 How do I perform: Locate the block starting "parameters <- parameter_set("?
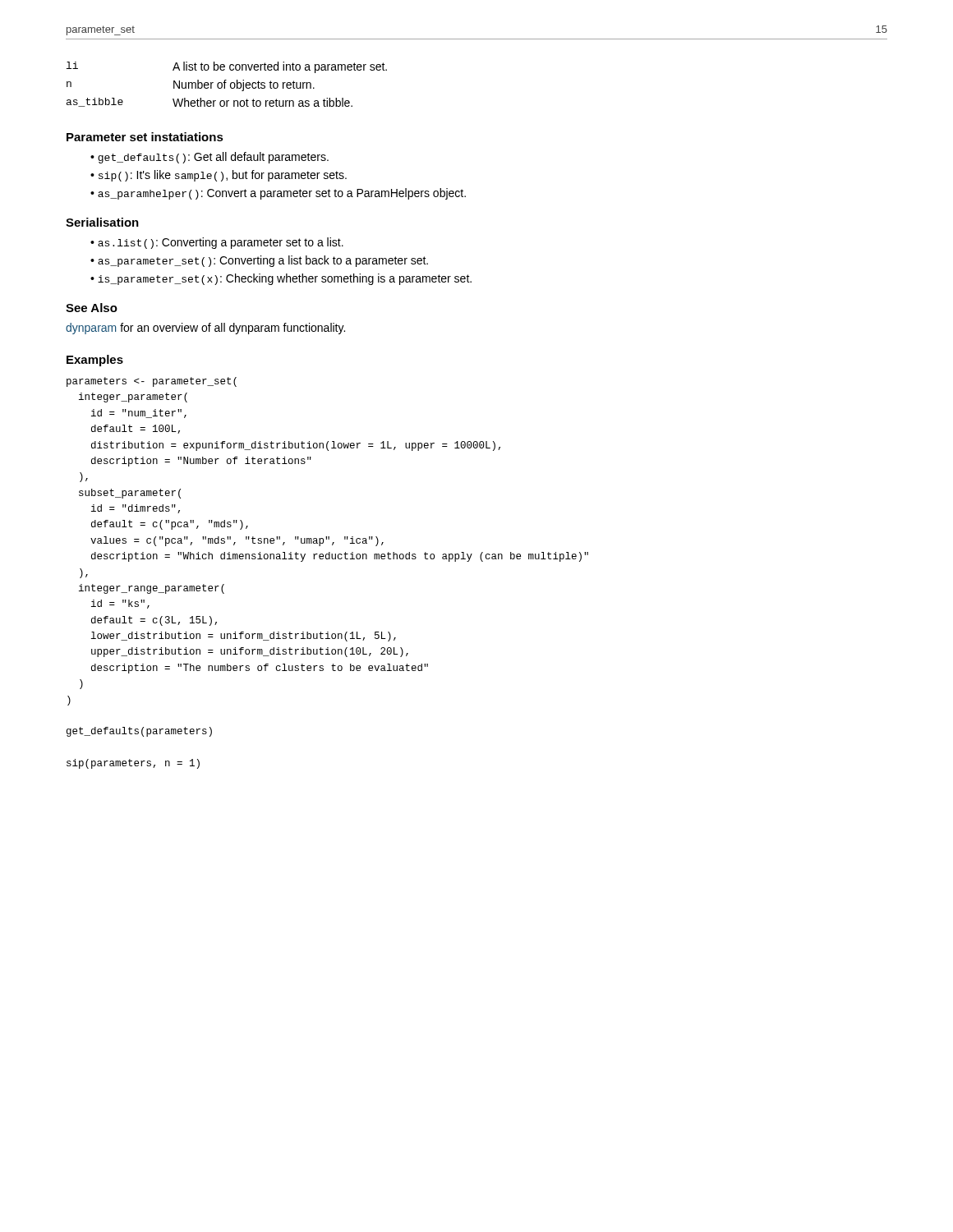[x=152, y=382]
